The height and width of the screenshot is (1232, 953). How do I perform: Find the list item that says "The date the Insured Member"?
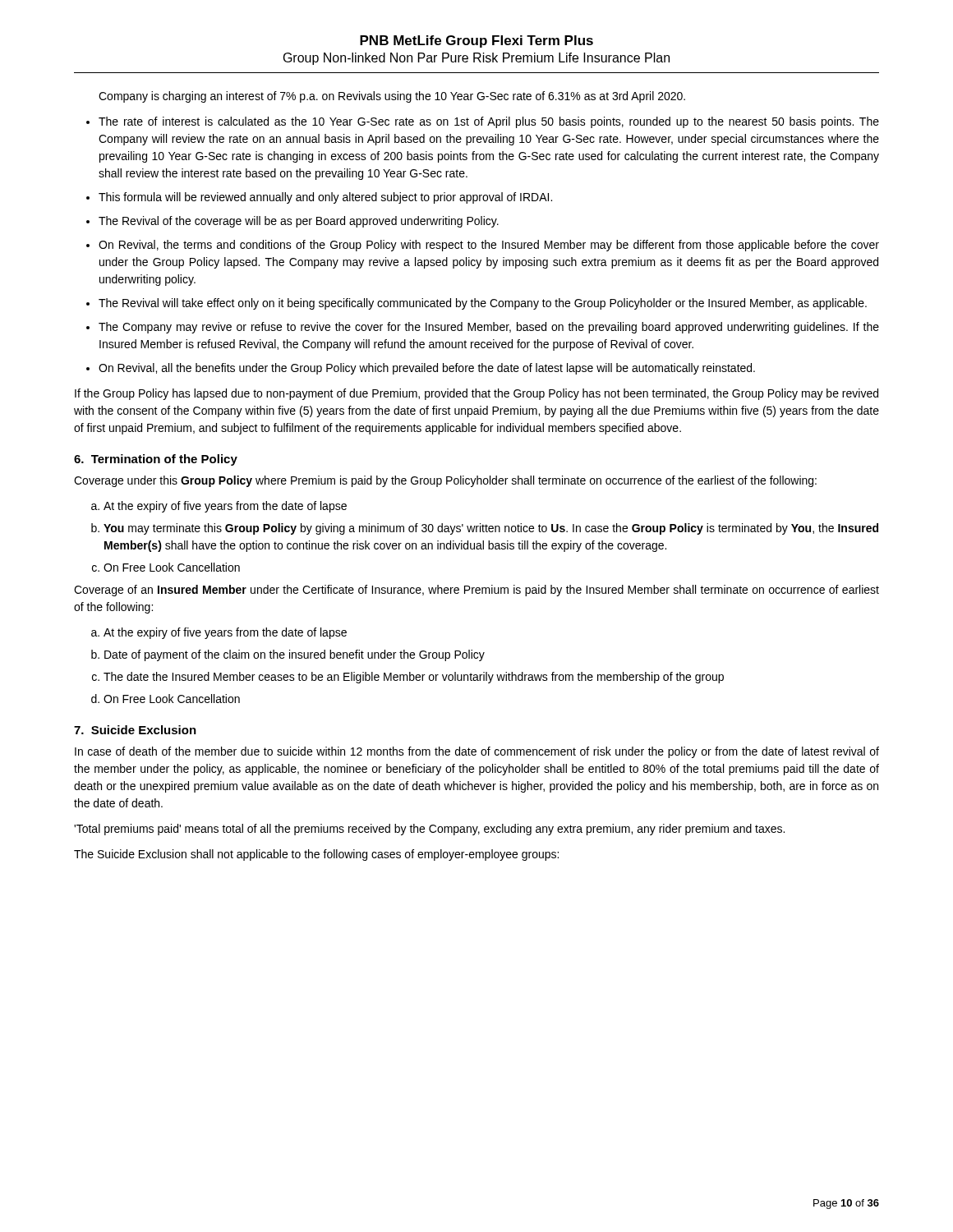pyautogui.click(x=414, y=677)
